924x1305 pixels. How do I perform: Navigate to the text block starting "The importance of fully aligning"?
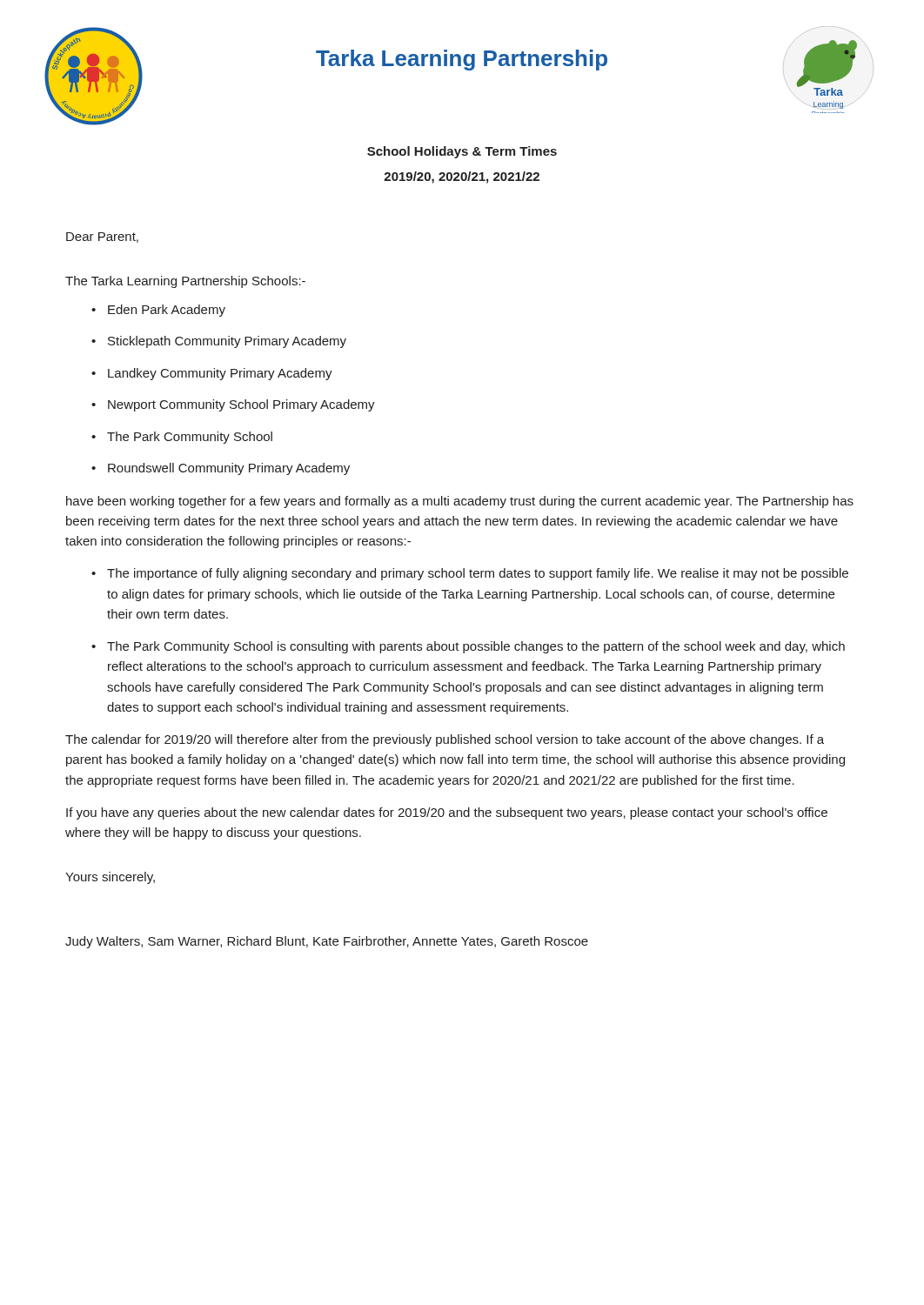(475, 593)
